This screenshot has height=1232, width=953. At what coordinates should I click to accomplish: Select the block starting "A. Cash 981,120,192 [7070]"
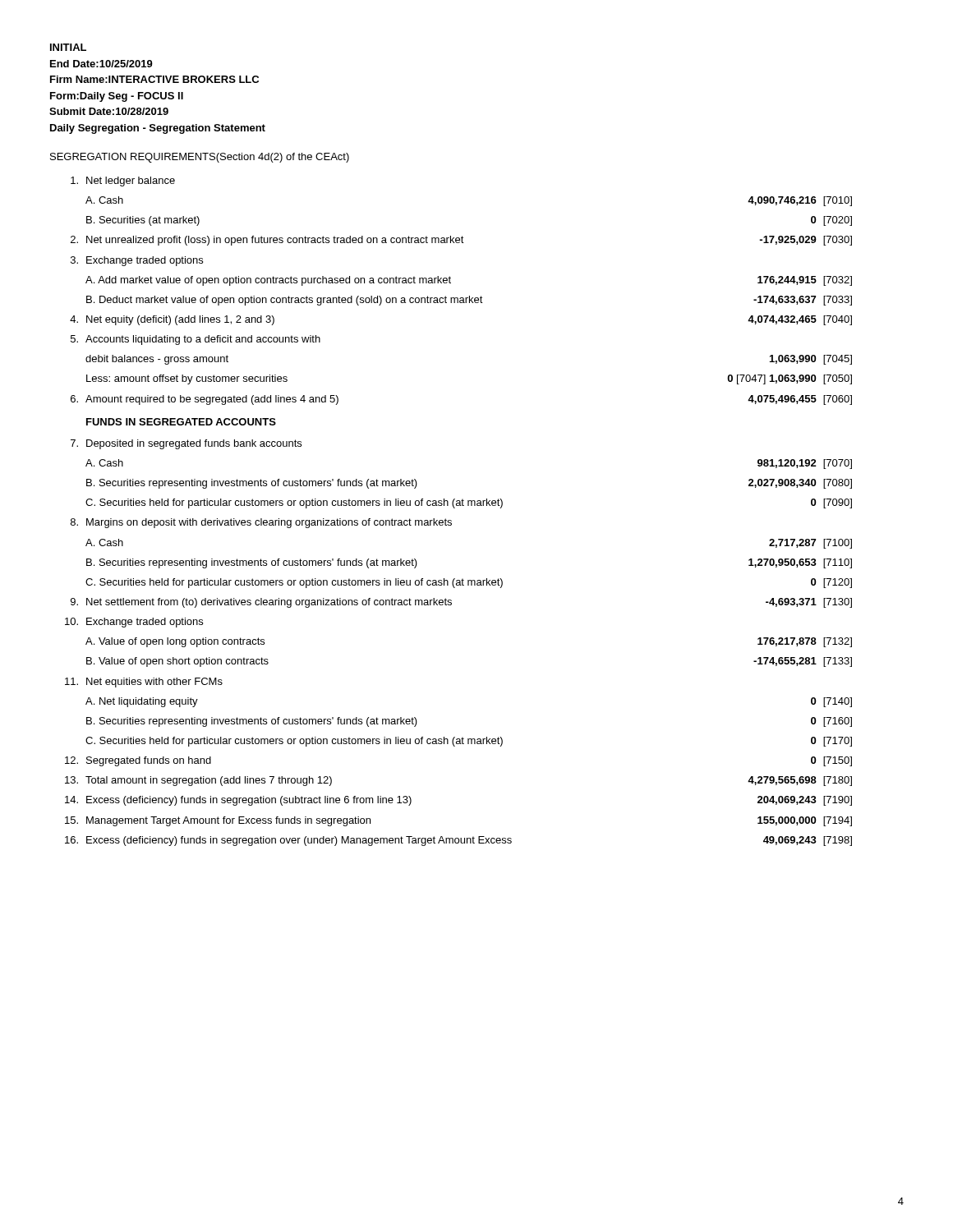101,465
